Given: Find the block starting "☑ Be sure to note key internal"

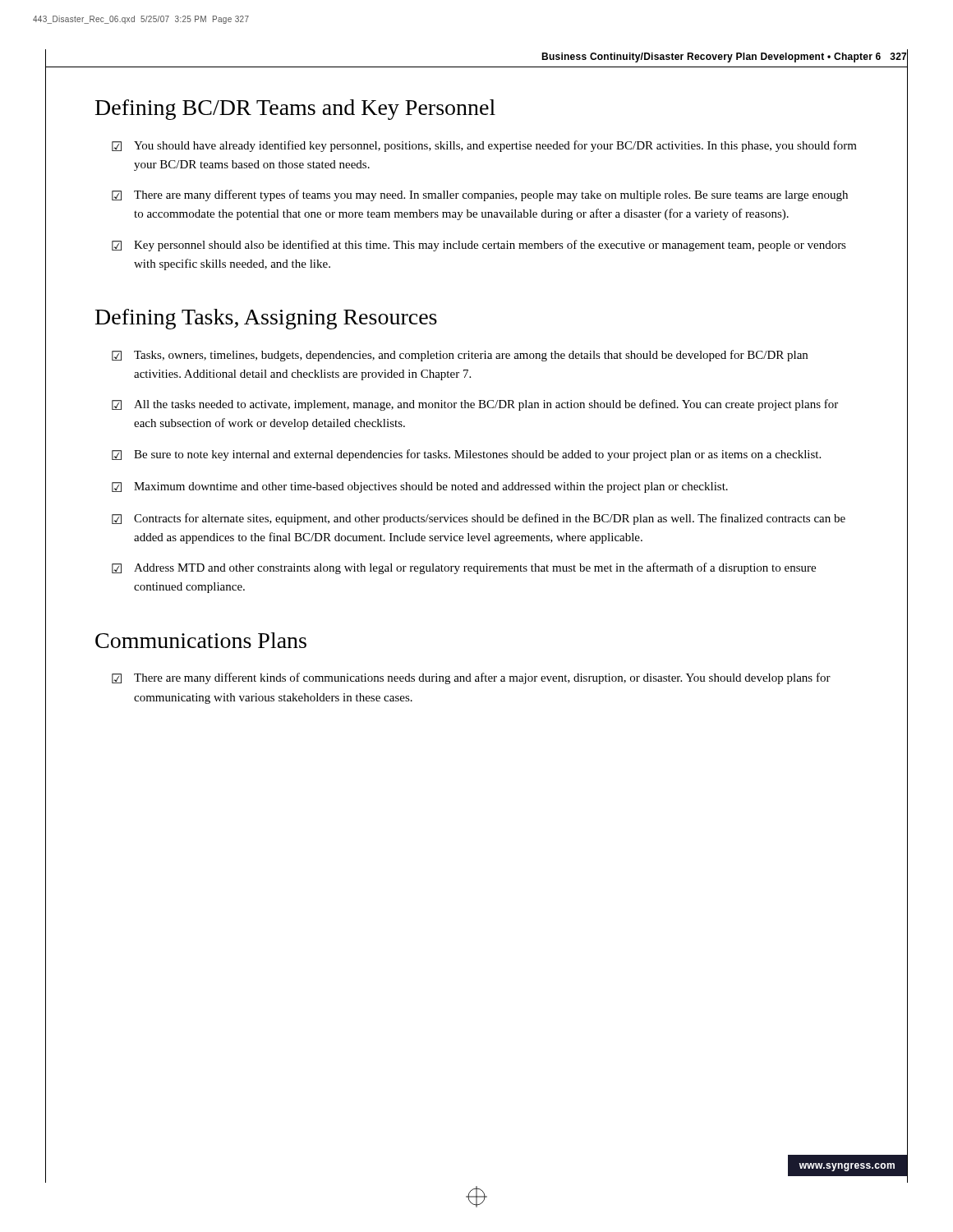Looking at the screenshot, I should [x=485, y=455].
